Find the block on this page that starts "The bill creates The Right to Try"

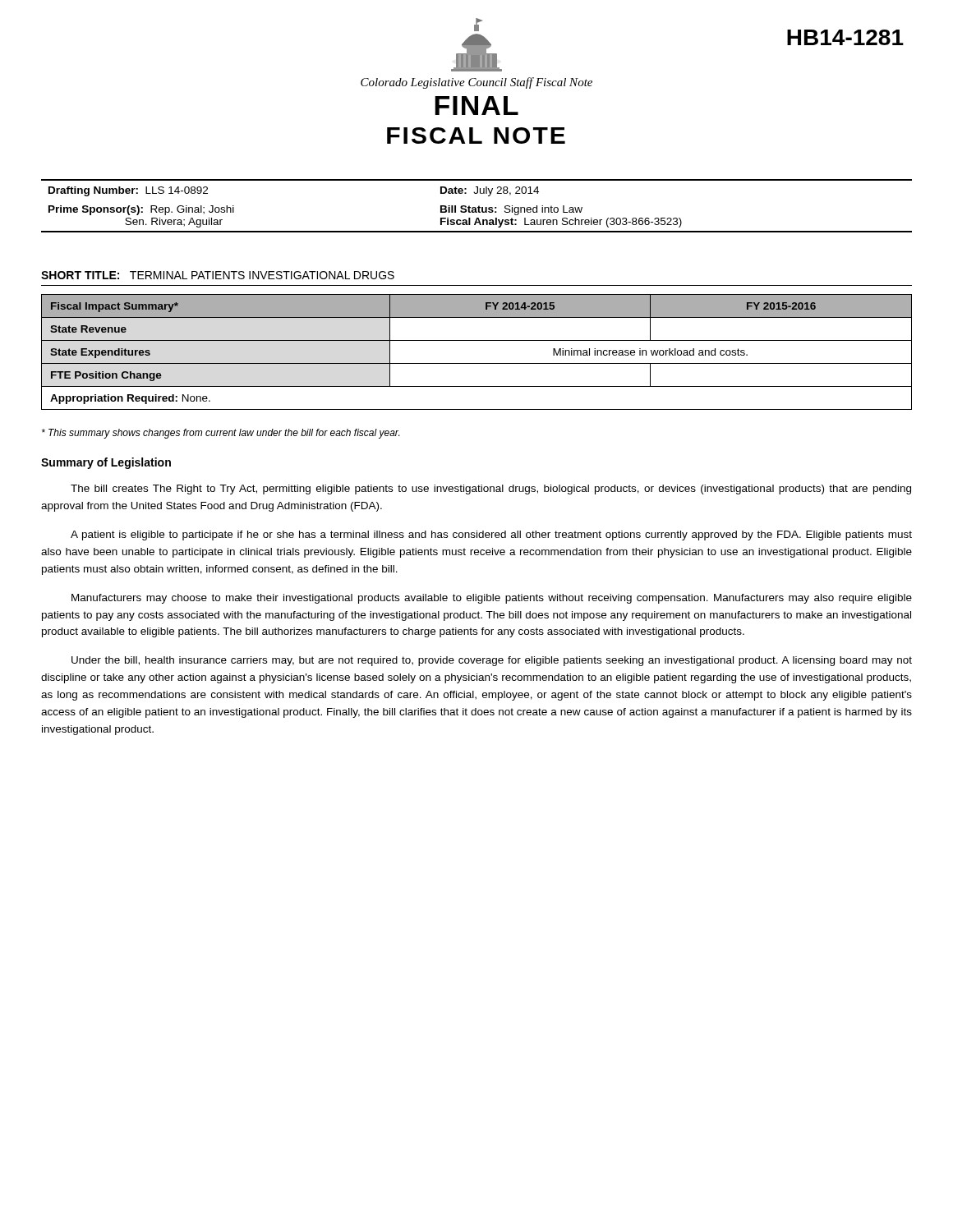coord(476,609)
